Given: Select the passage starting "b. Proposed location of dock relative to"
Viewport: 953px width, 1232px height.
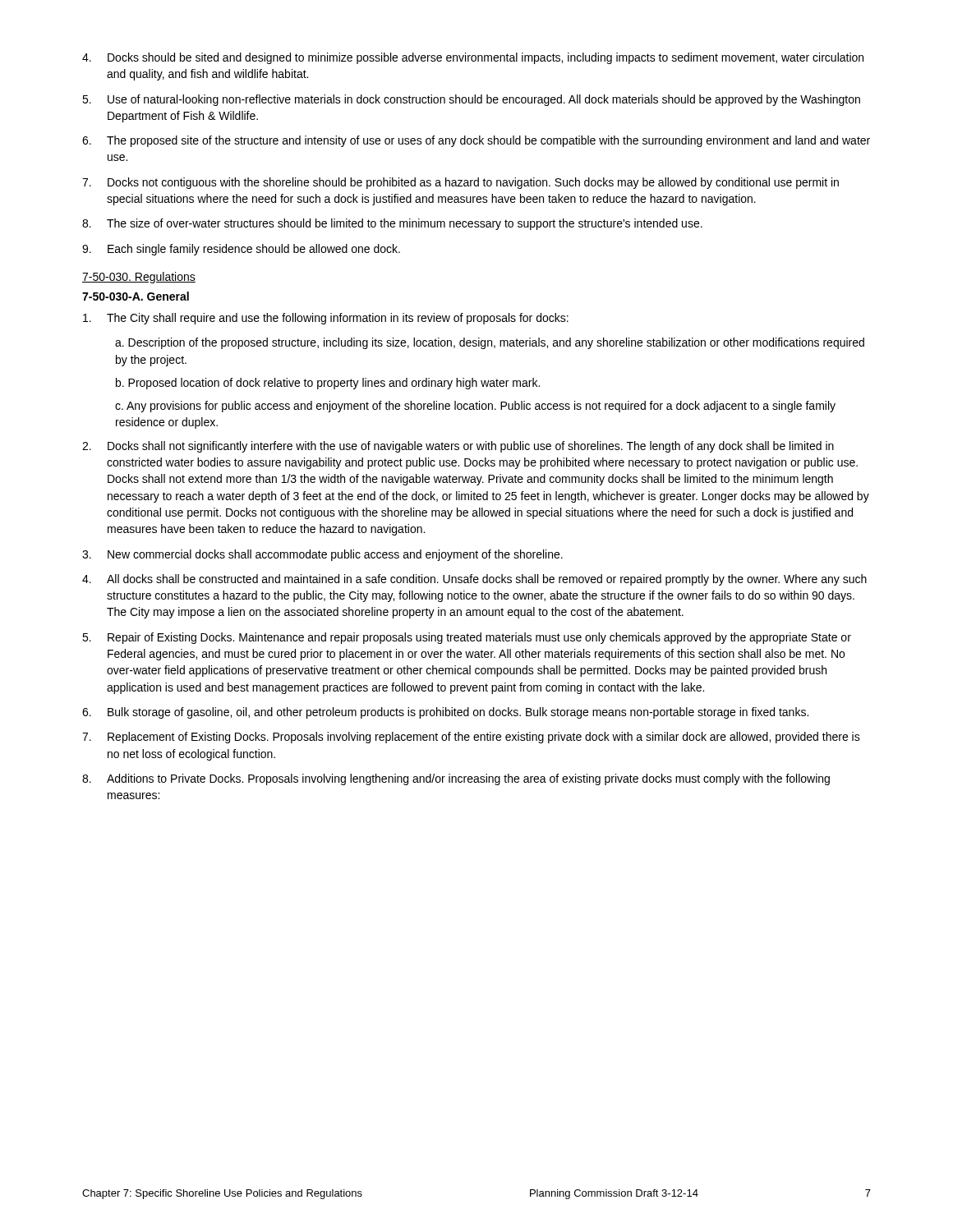Looking at the screenshot, I should (x=328, y=383).
